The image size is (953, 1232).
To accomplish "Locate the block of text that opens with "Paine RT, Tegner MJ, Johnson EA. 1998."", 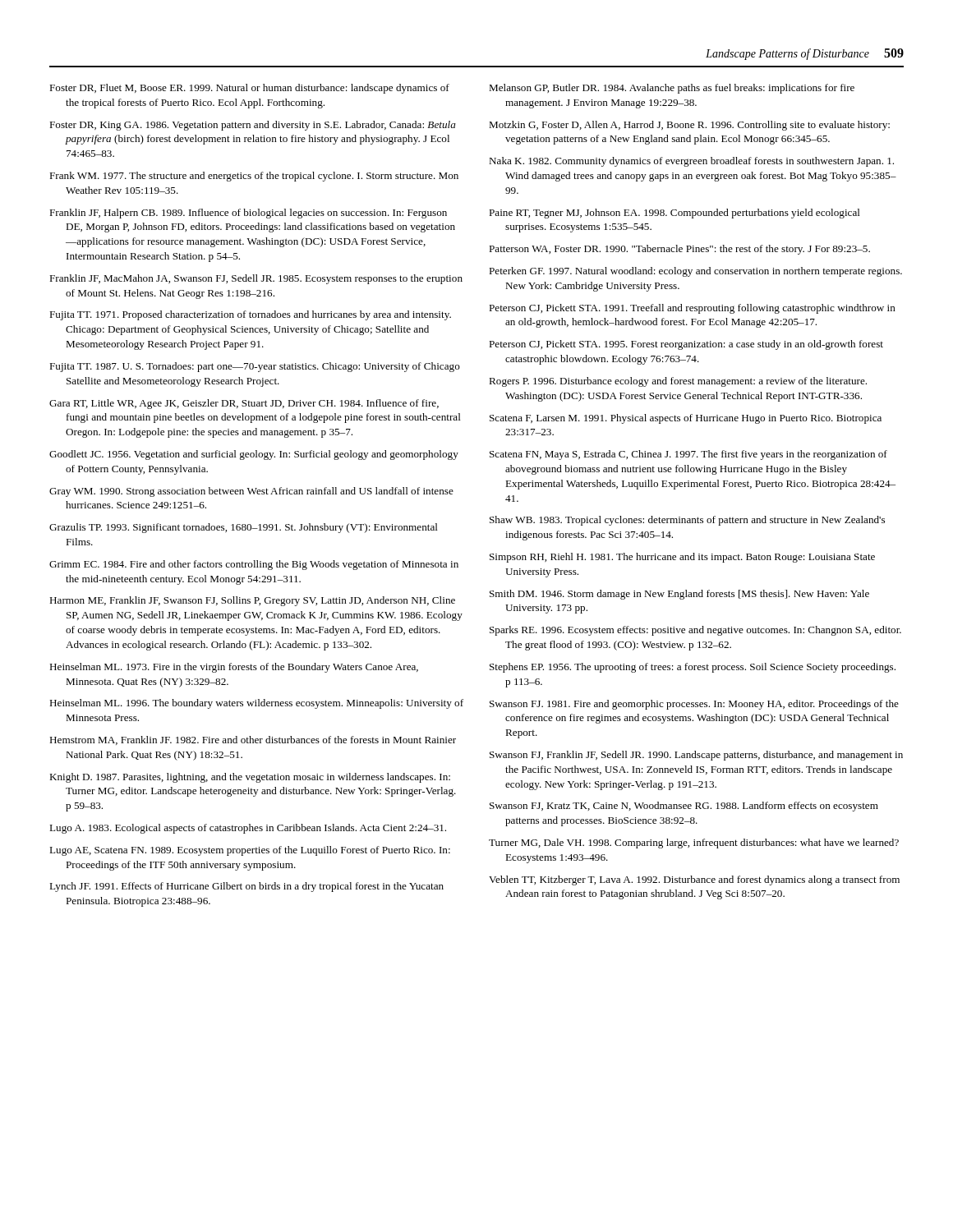I will [674, 219].
